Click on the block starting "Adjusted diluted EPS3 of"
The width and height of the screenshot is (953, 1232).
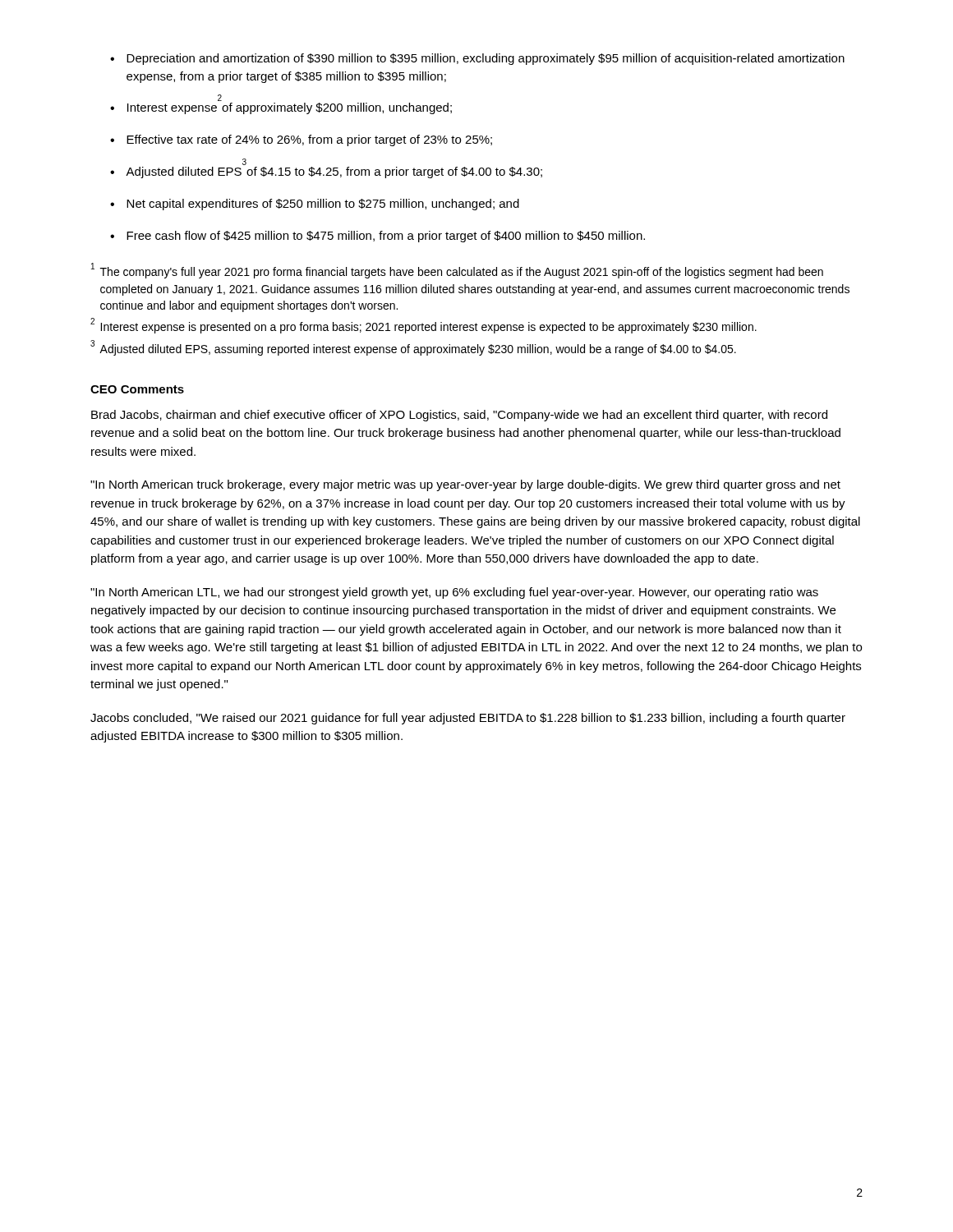[x=485, y=172]
